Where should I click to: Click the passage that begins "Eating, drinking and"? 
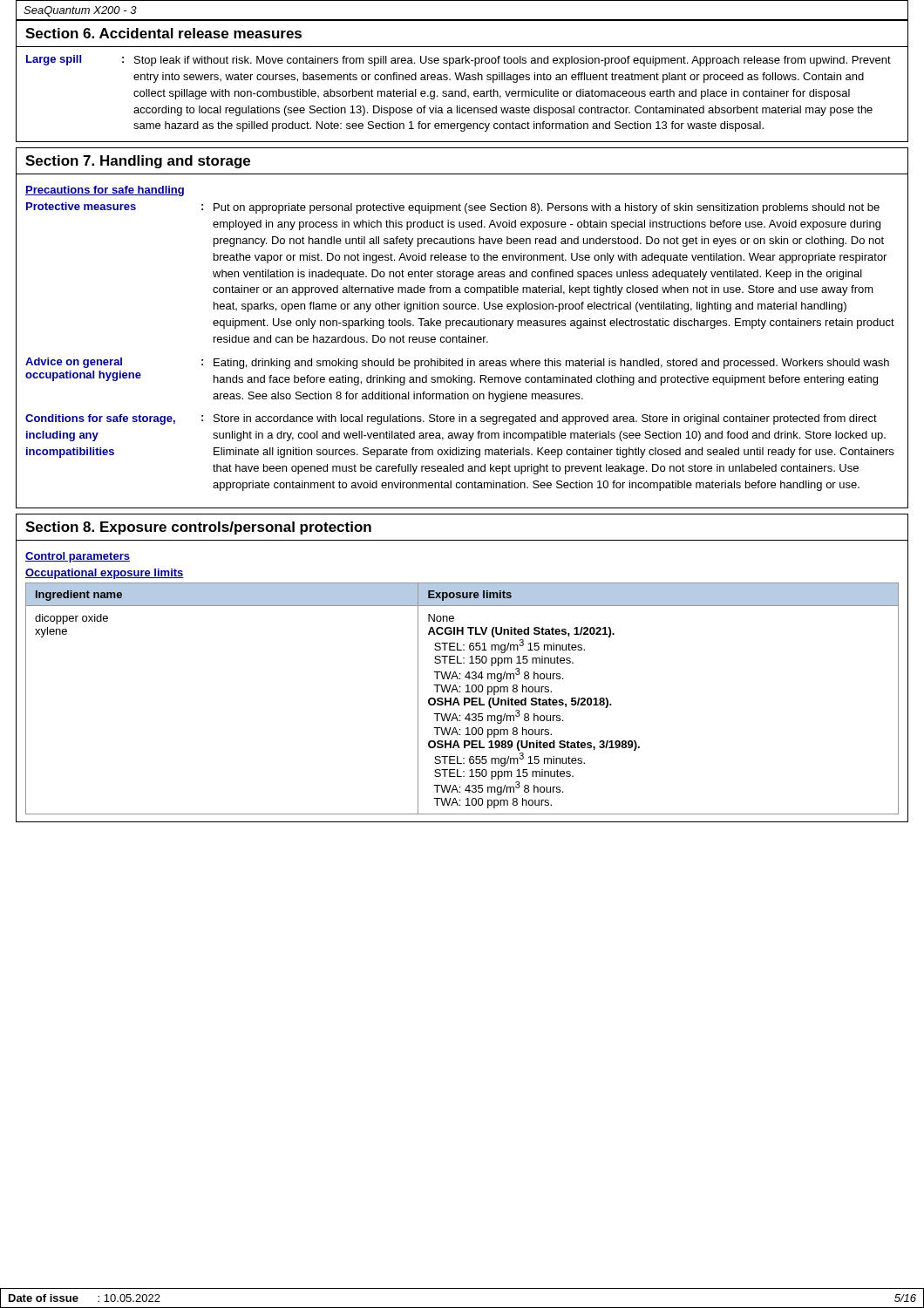click(x=551, y=379)
